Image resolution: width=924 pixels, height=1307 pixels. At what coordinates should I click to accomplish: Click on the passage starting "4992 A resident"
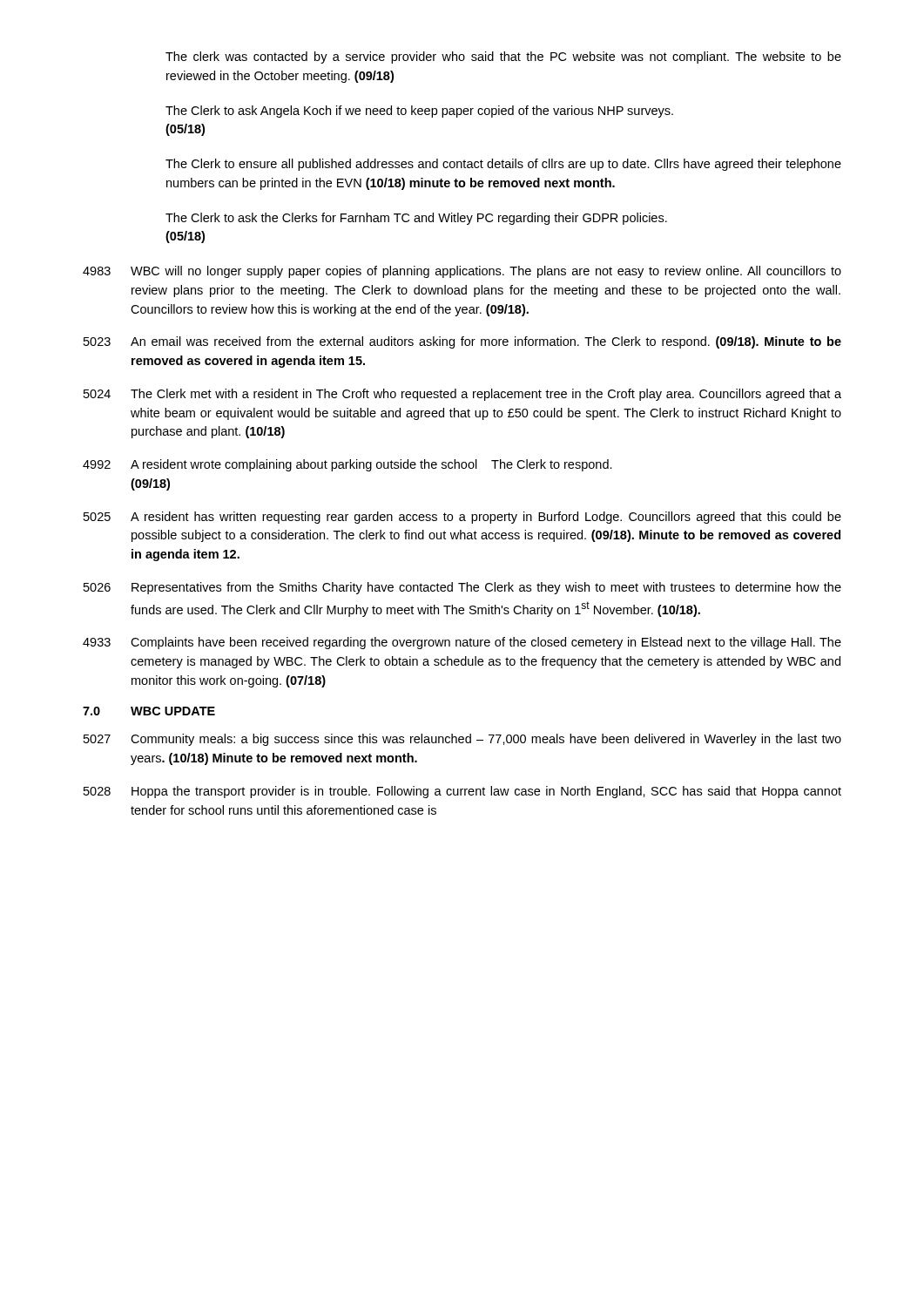462,475
